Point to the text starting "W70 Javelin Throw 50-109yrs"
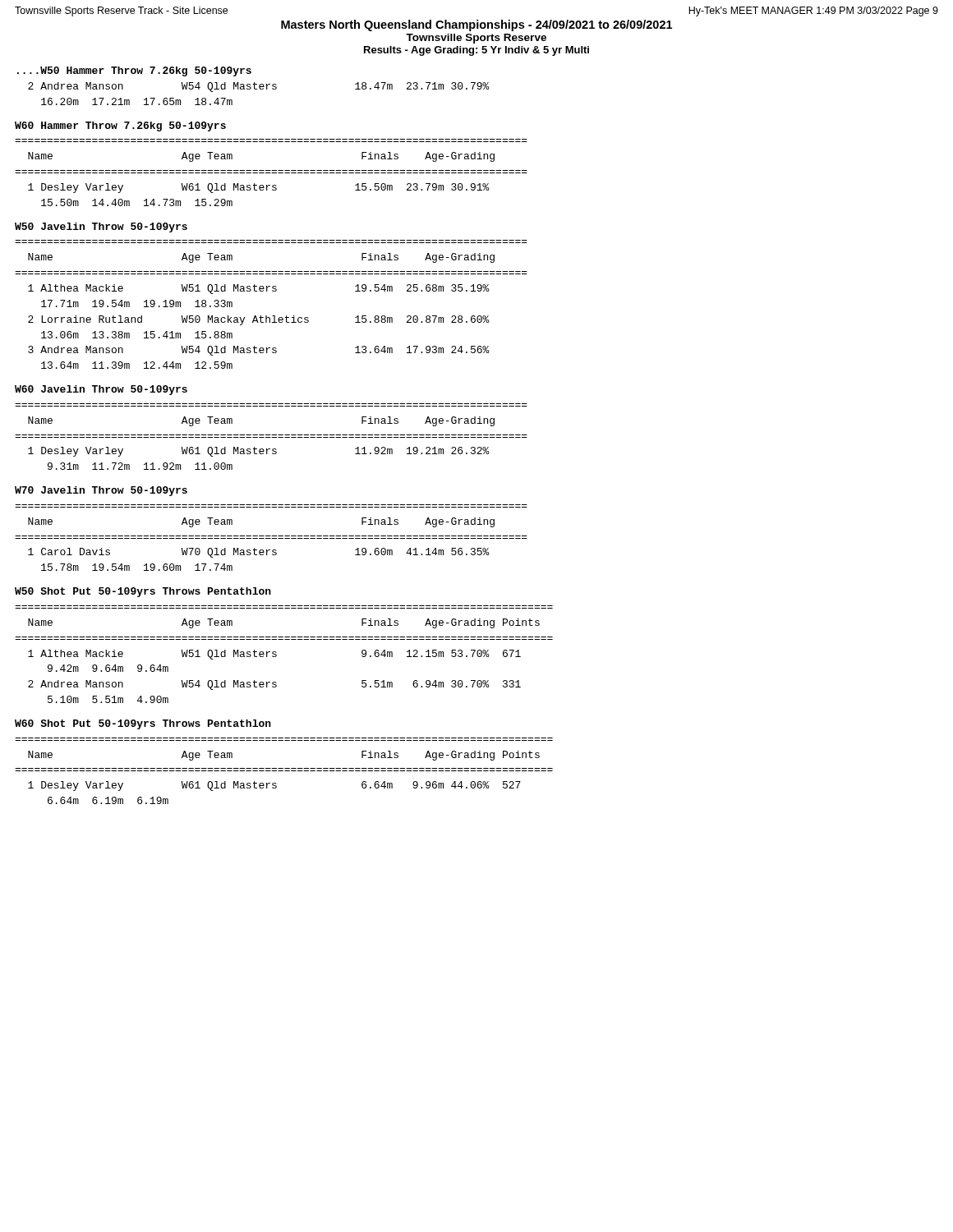The width and height of the screenshot is (953, 1232). tap(101, 491)
